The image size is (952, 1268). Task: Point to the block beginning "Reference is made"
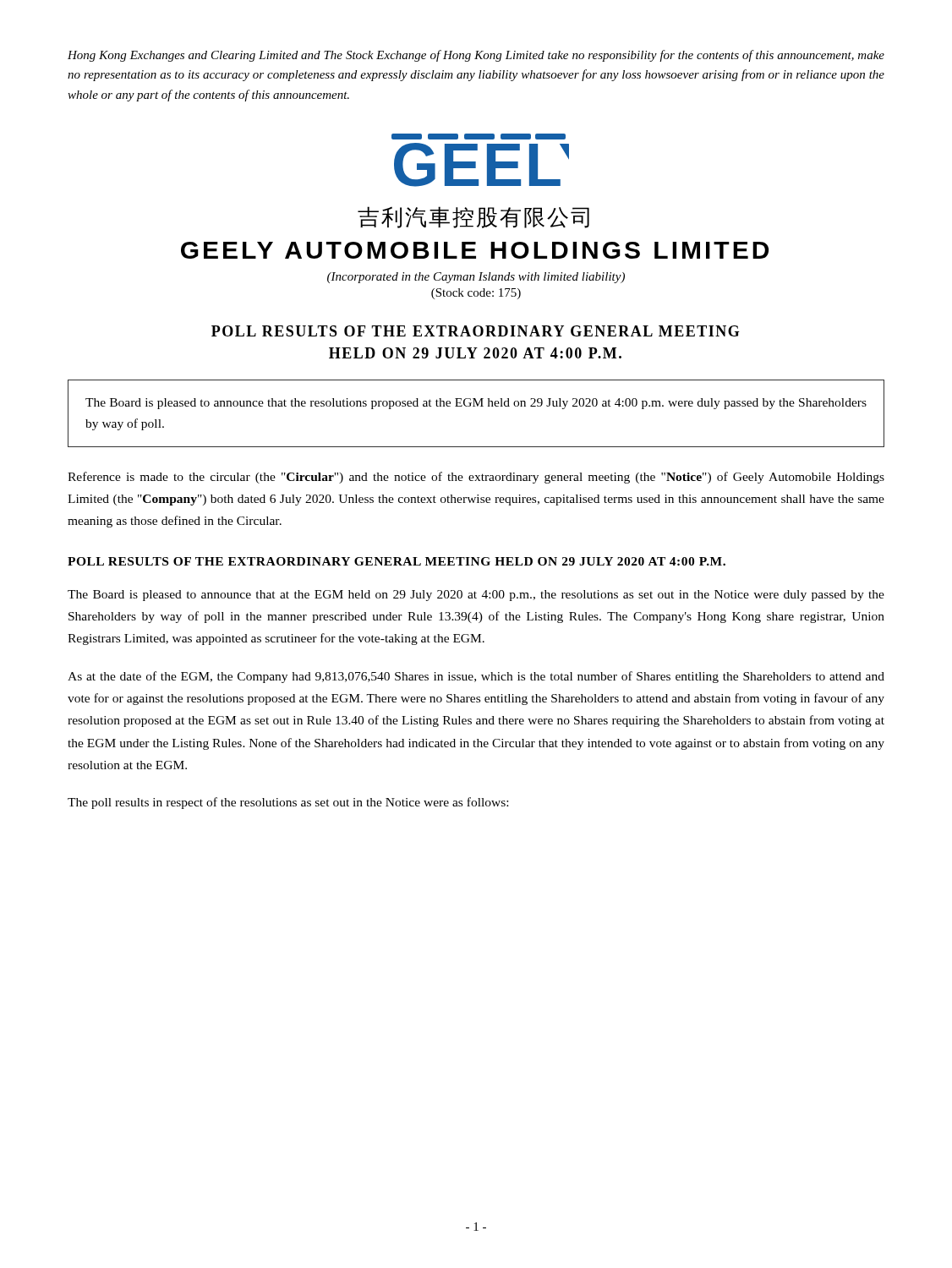[x=476, y=498]
